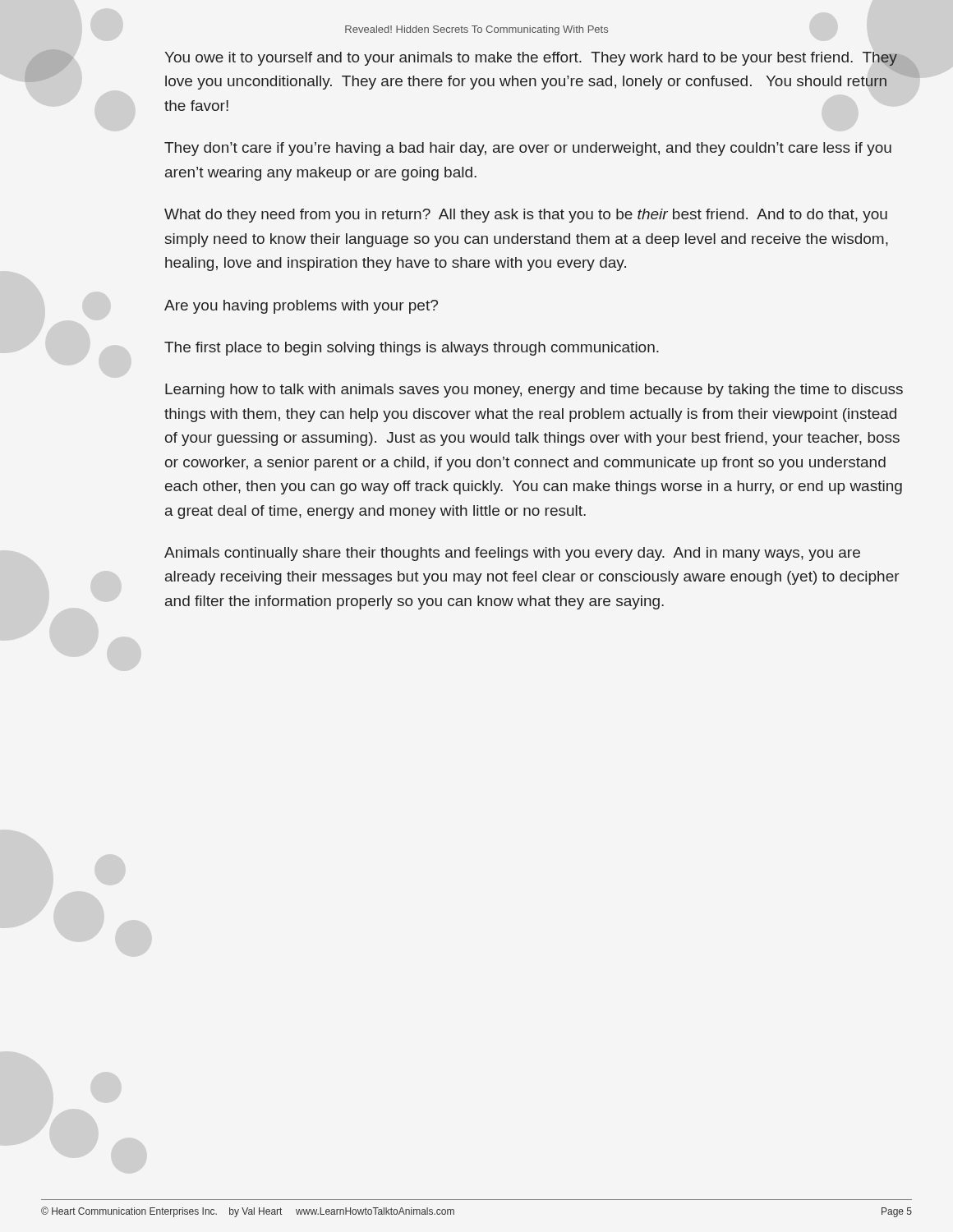Click the passage that begins "The first place to begin"

(x=412, y=347)
